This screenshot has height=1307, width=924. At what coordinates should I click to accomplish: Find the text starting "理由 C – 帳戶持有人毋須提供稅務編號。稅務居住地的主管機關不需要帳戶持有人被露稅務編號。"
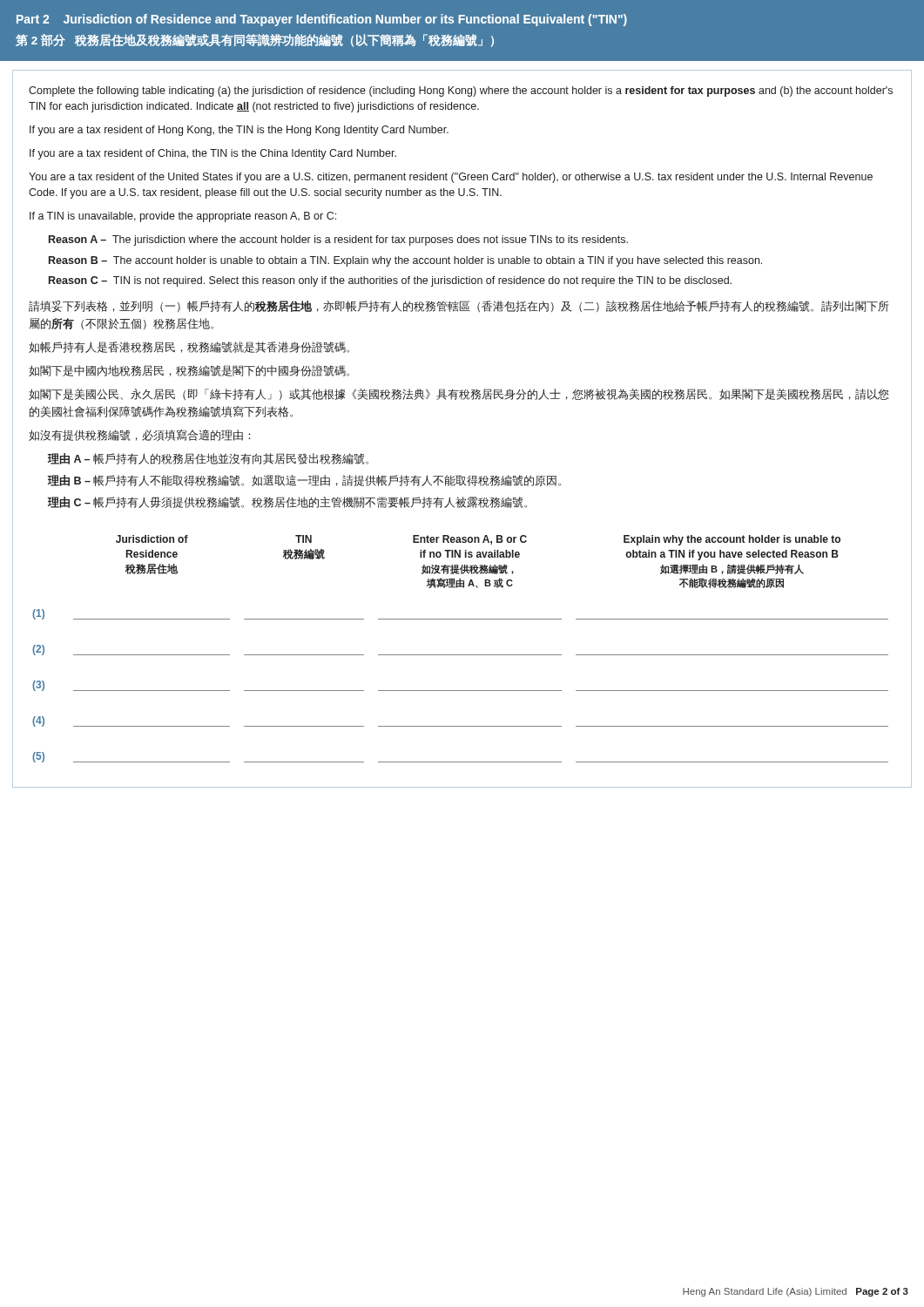[x=291, y=503]
